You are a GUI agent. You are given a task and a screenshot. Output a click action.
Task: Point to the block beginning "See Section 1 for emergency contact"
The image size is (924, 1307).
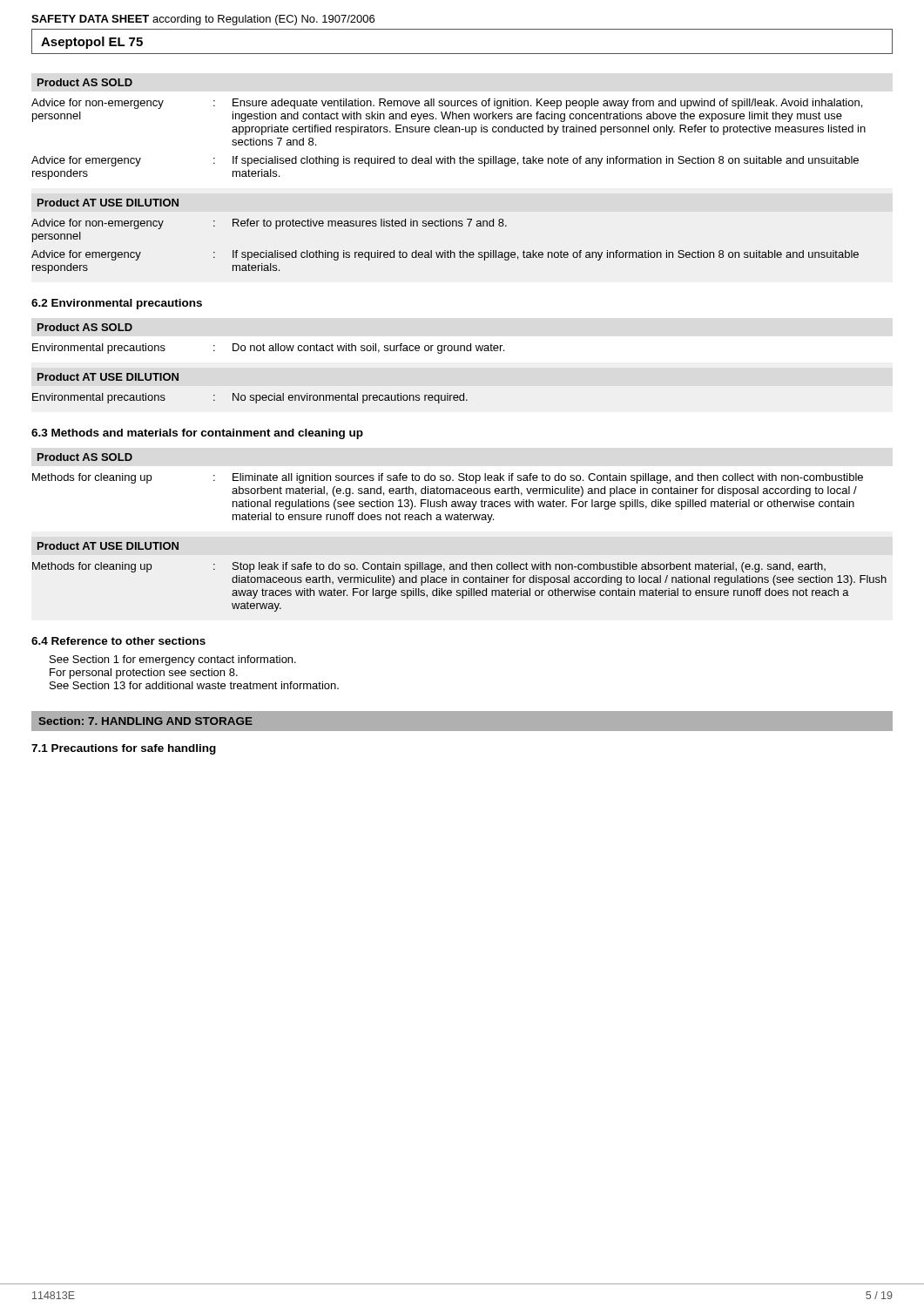pyautogui.click(x=194, y=672)
